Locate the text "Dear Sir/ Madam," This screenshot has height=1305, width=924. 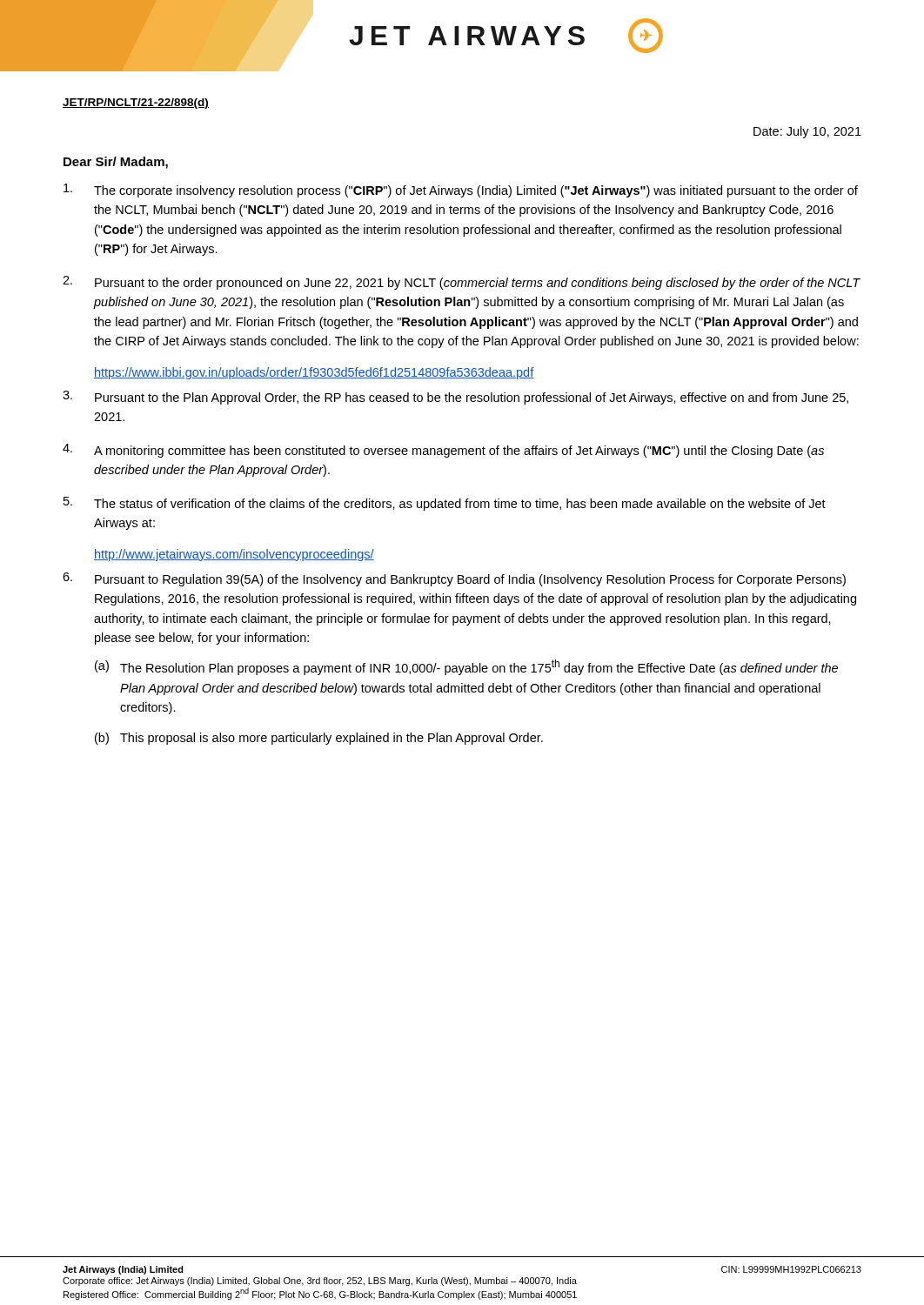[x=116, y=161]
